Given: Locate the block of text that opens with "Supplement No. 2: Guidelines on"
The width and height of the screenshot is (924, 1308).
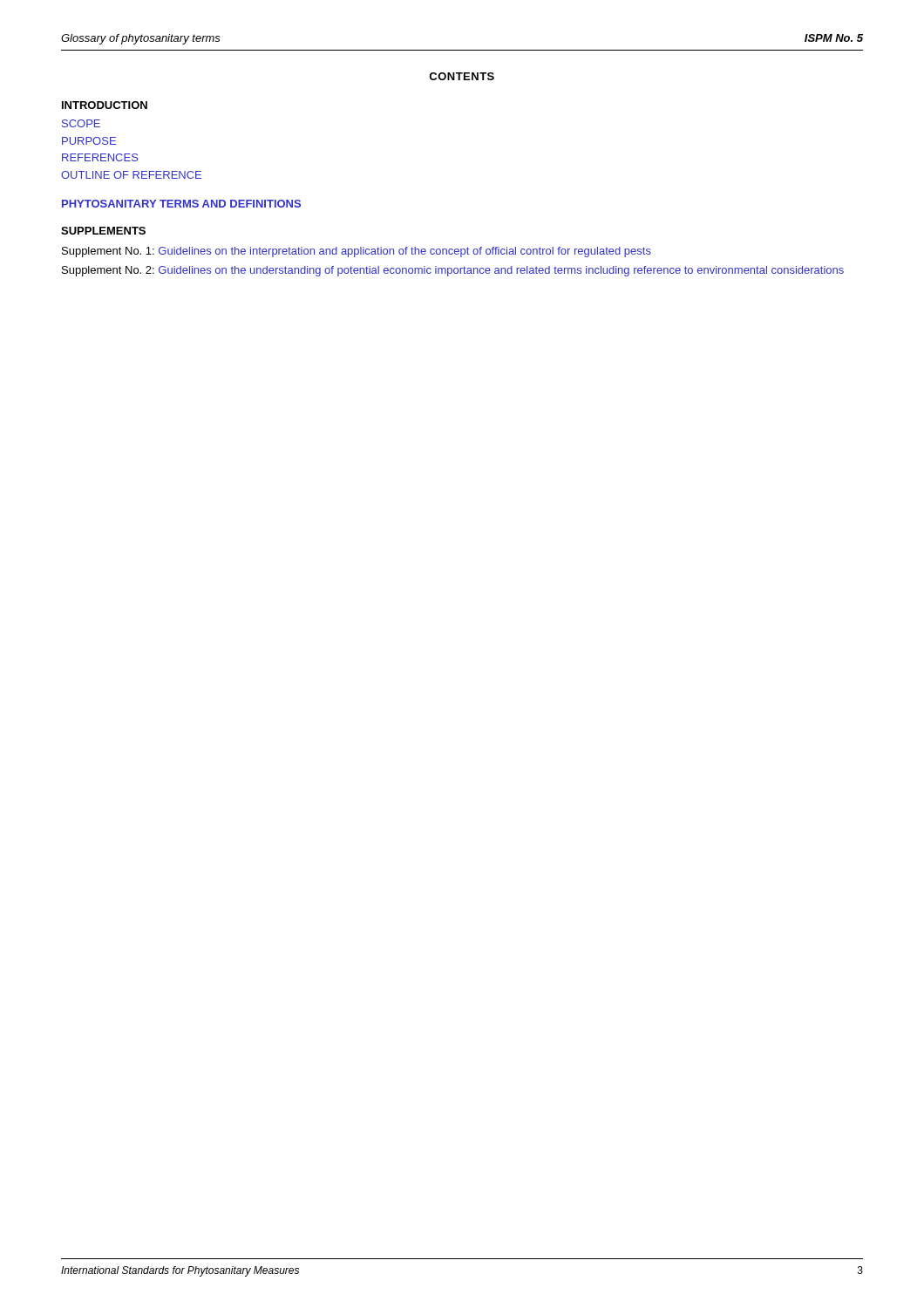Looking at the screenshot, I should [x=453, y=269].
